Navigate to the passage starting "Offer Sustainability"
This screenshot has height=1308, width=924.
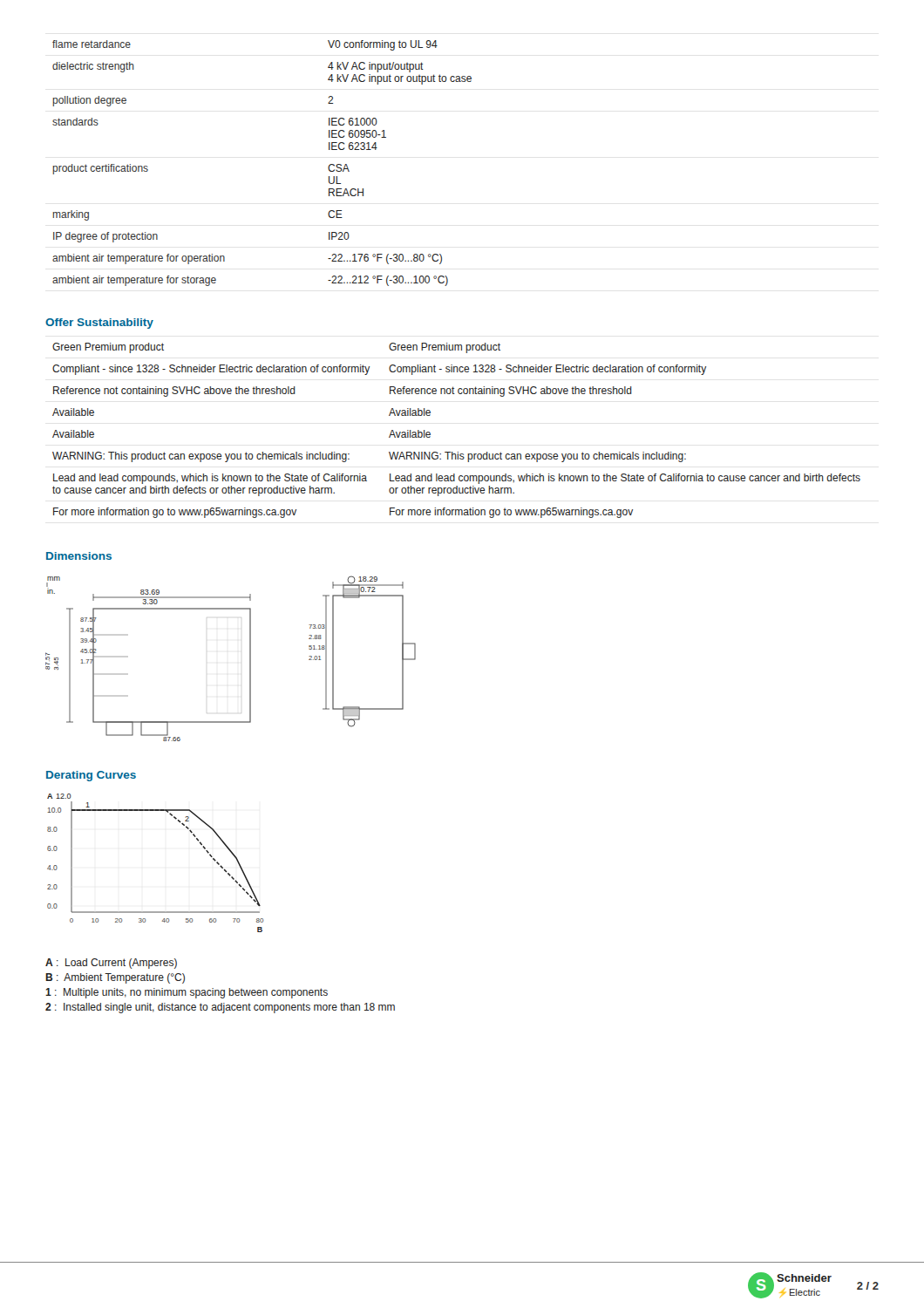pos(99,323)
